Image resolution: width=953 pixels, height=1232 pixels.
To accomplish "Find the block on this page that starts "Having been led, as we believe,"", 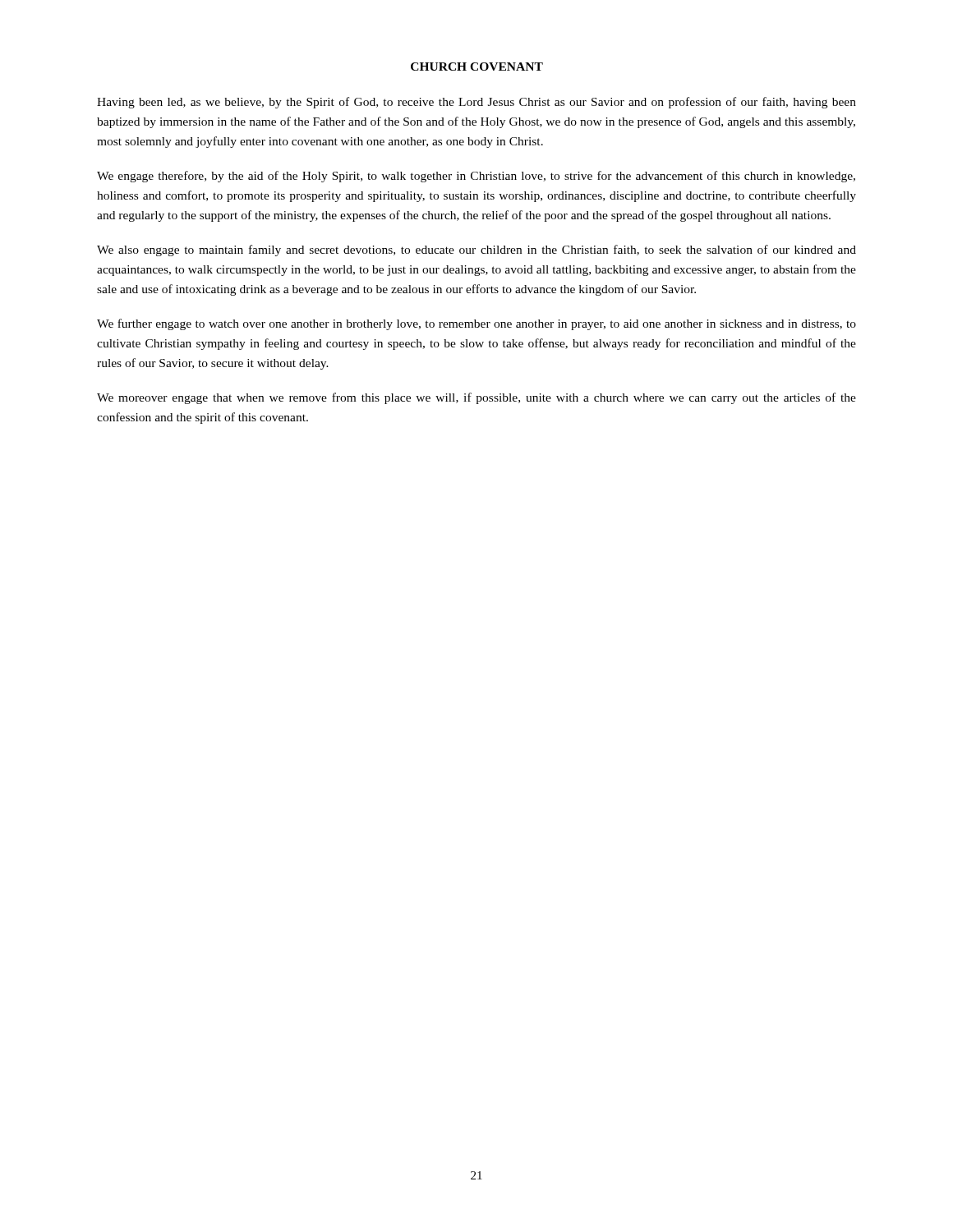I will pos(476,121).
